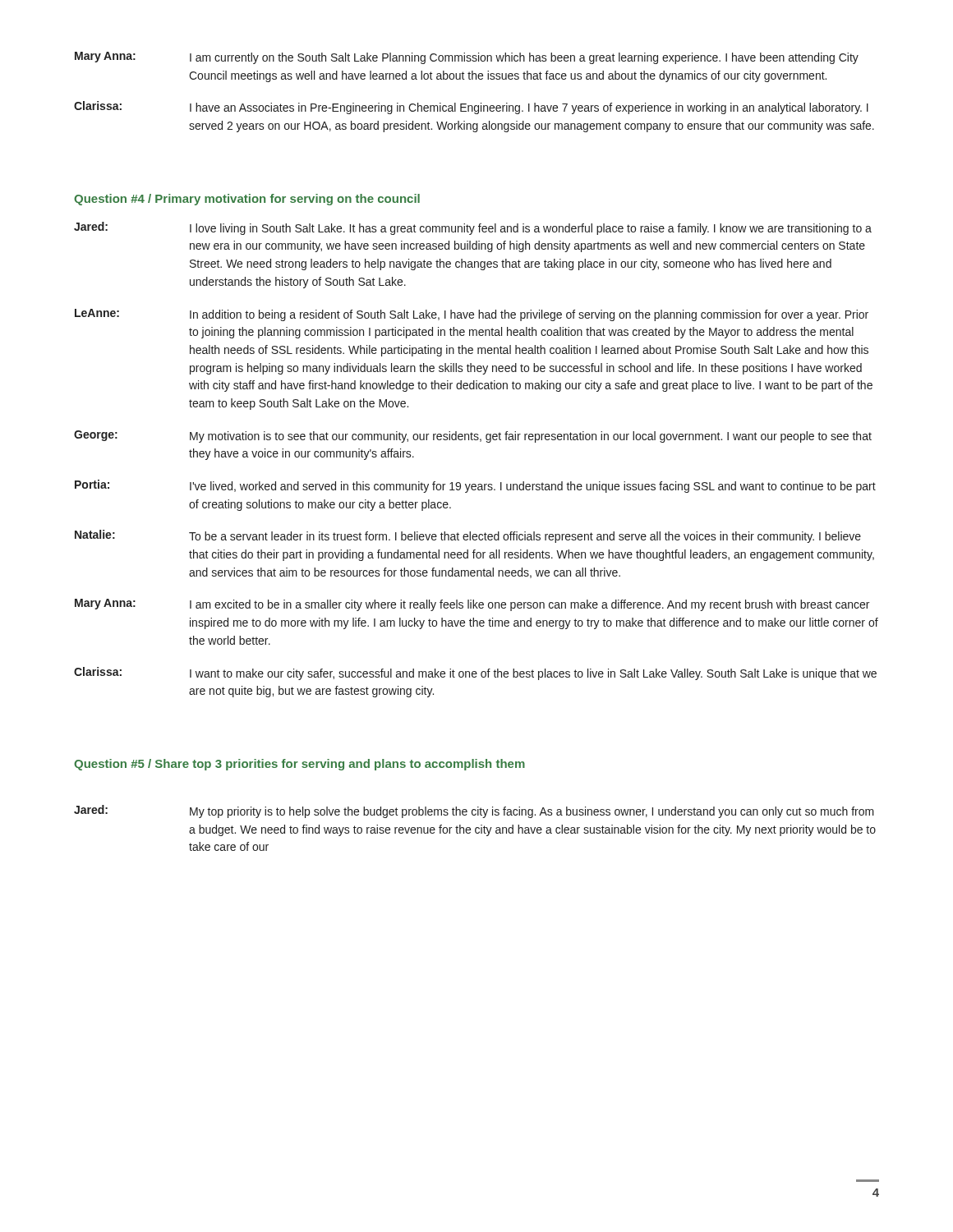Screen dimensions: 1232x953
Task: Click the passage that begins "George: My motivation"
Action: pos(476,445)
